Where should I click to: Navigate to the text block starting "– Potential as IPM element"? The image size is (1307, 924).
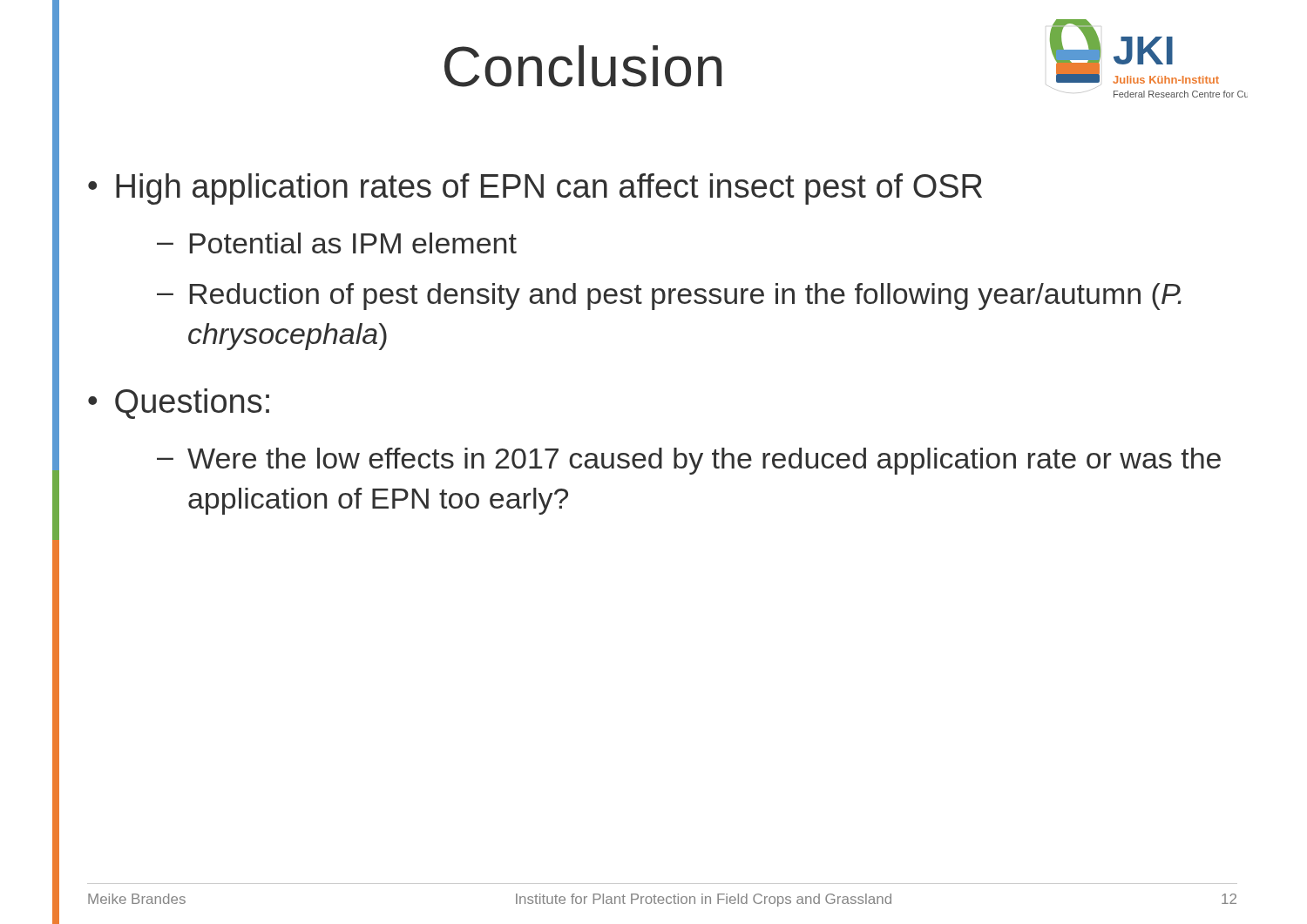(337, 244)
